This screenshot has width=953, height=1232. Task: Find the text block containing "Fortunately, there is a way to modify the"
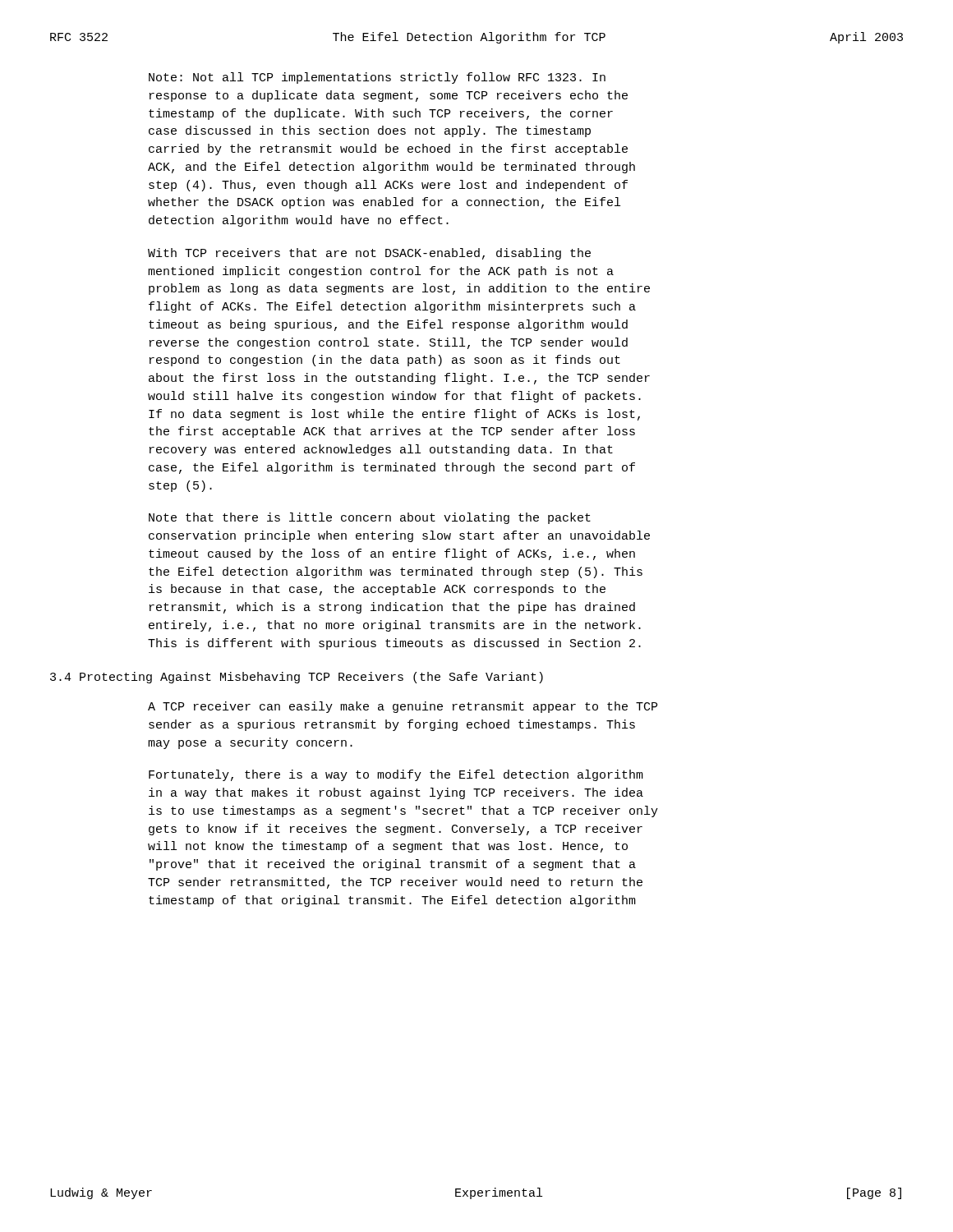click(403, 838)
